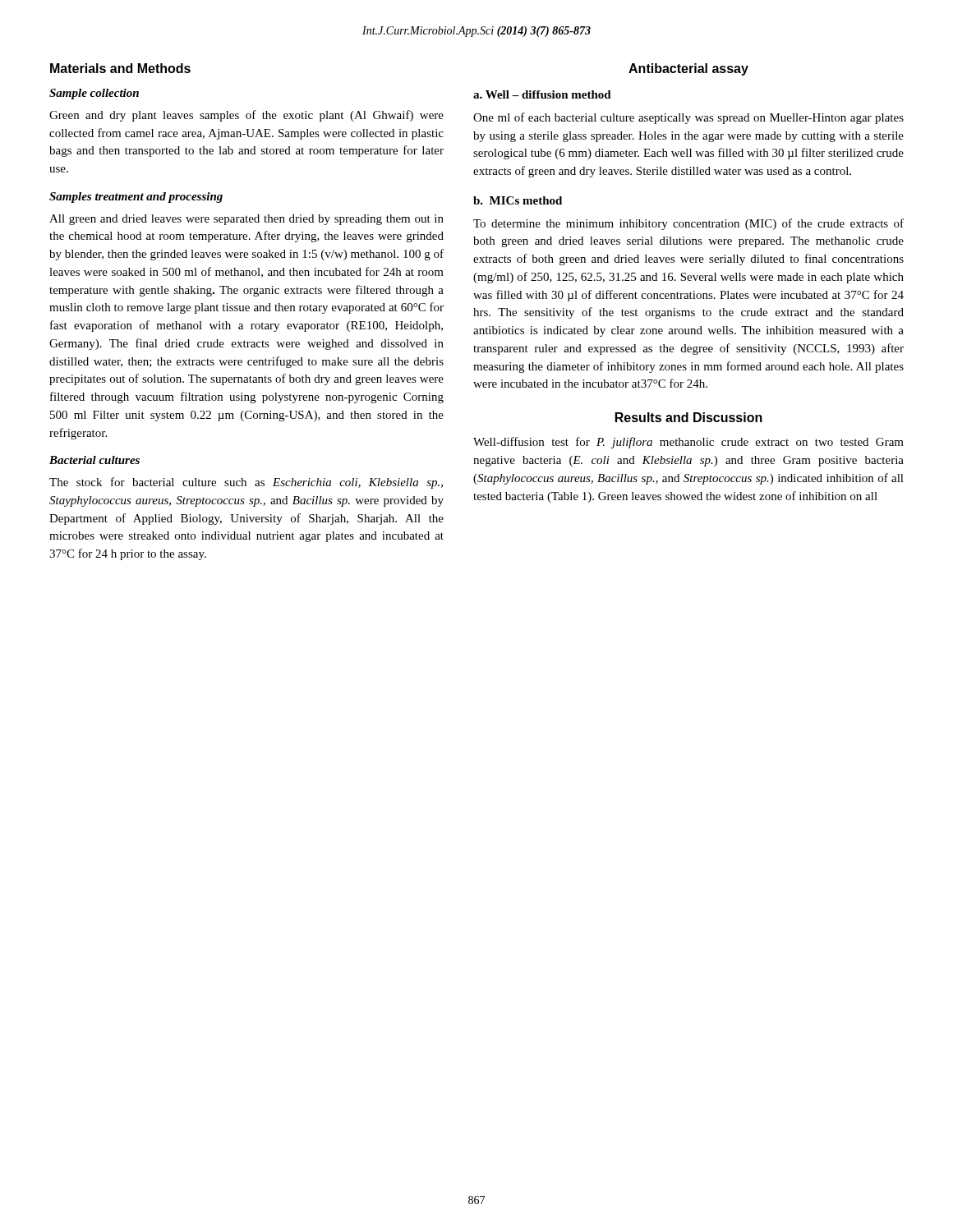Viewport: 953px width, 1232px height.
Task: Point to the region starting "Green and dry plant leaves samples of the"
Action: coord(246,142)
